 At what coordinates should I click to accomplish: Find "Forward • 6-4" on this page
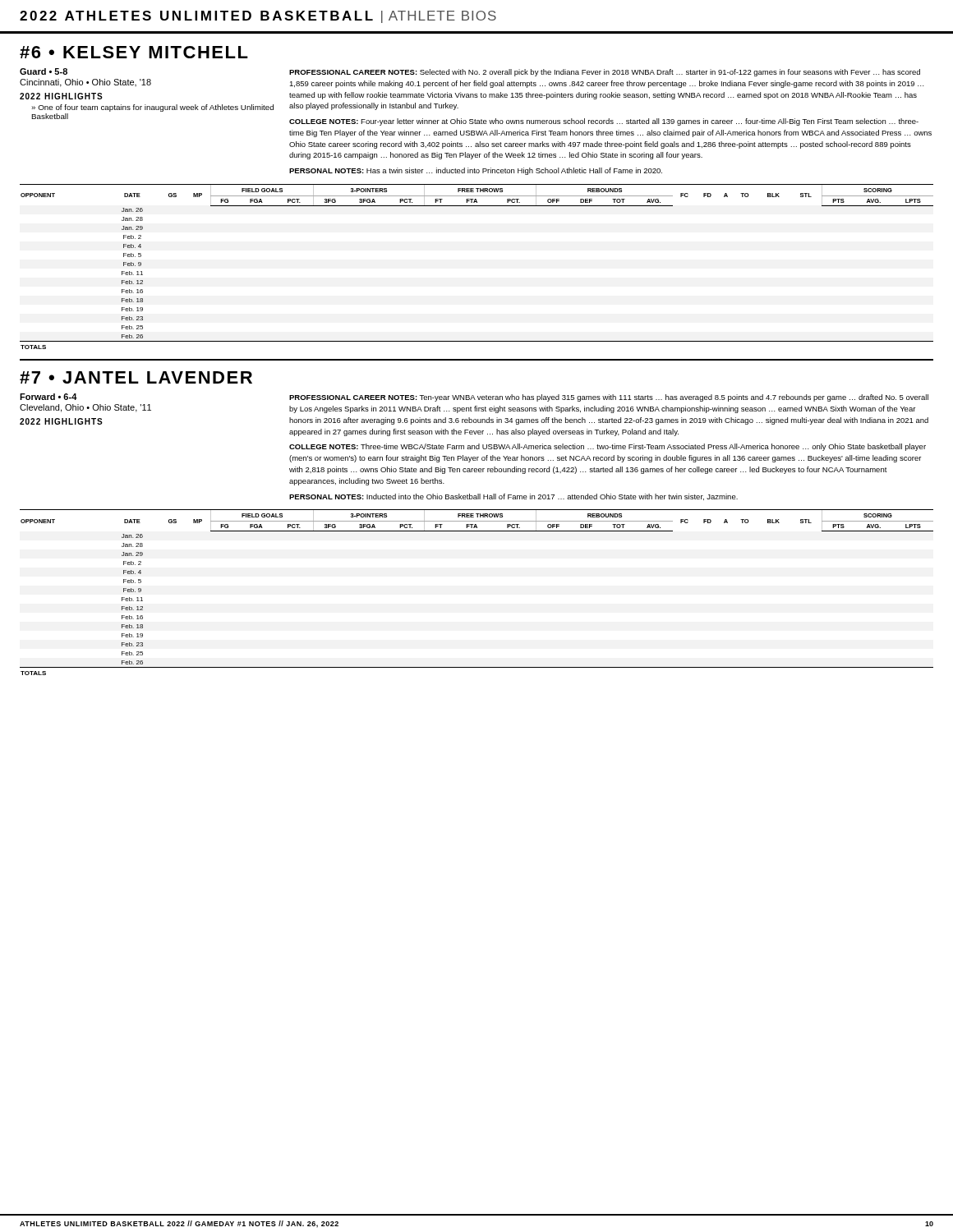point(48,397)
